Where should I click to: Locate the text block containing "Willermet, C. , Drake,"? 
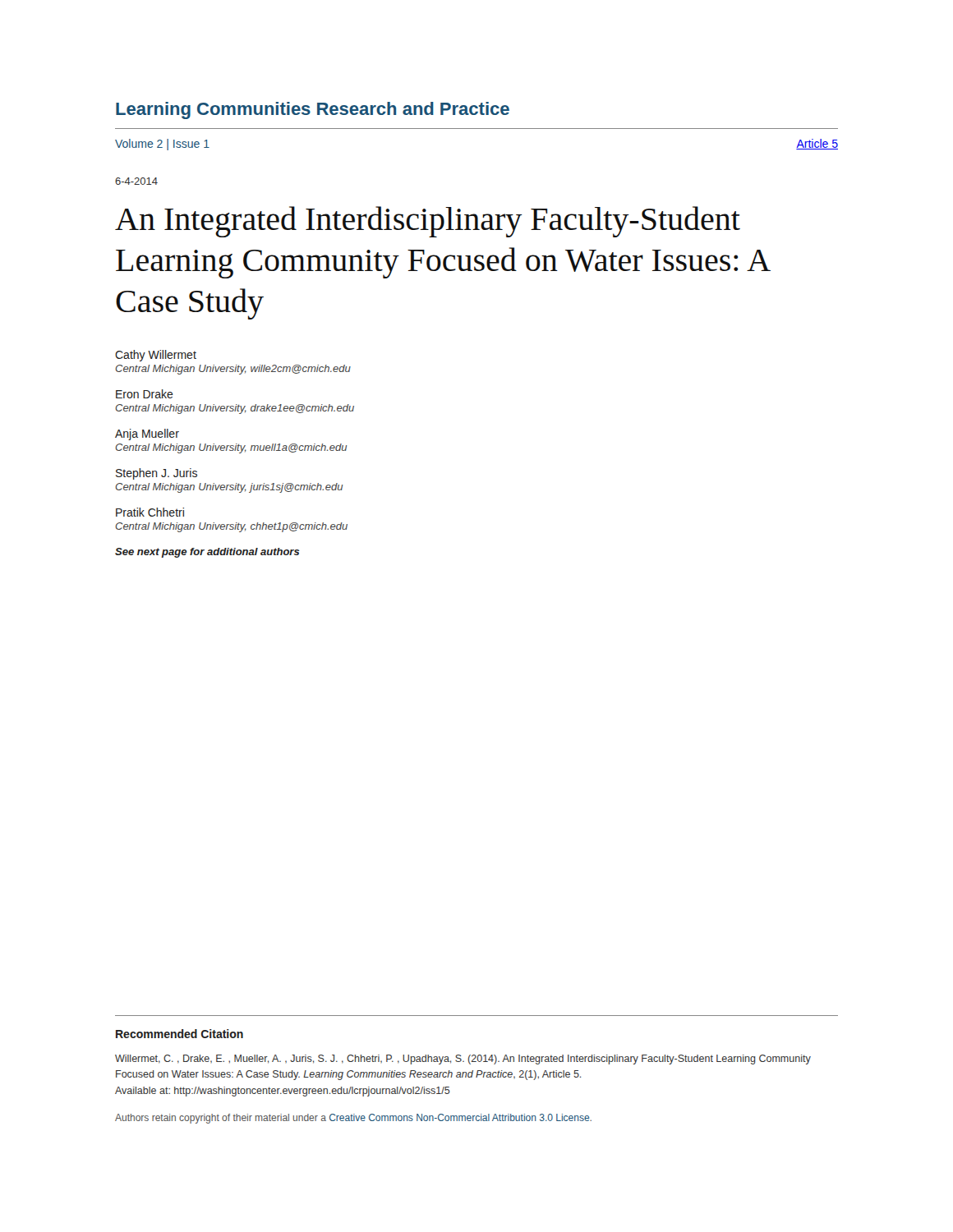point(476,1075)
